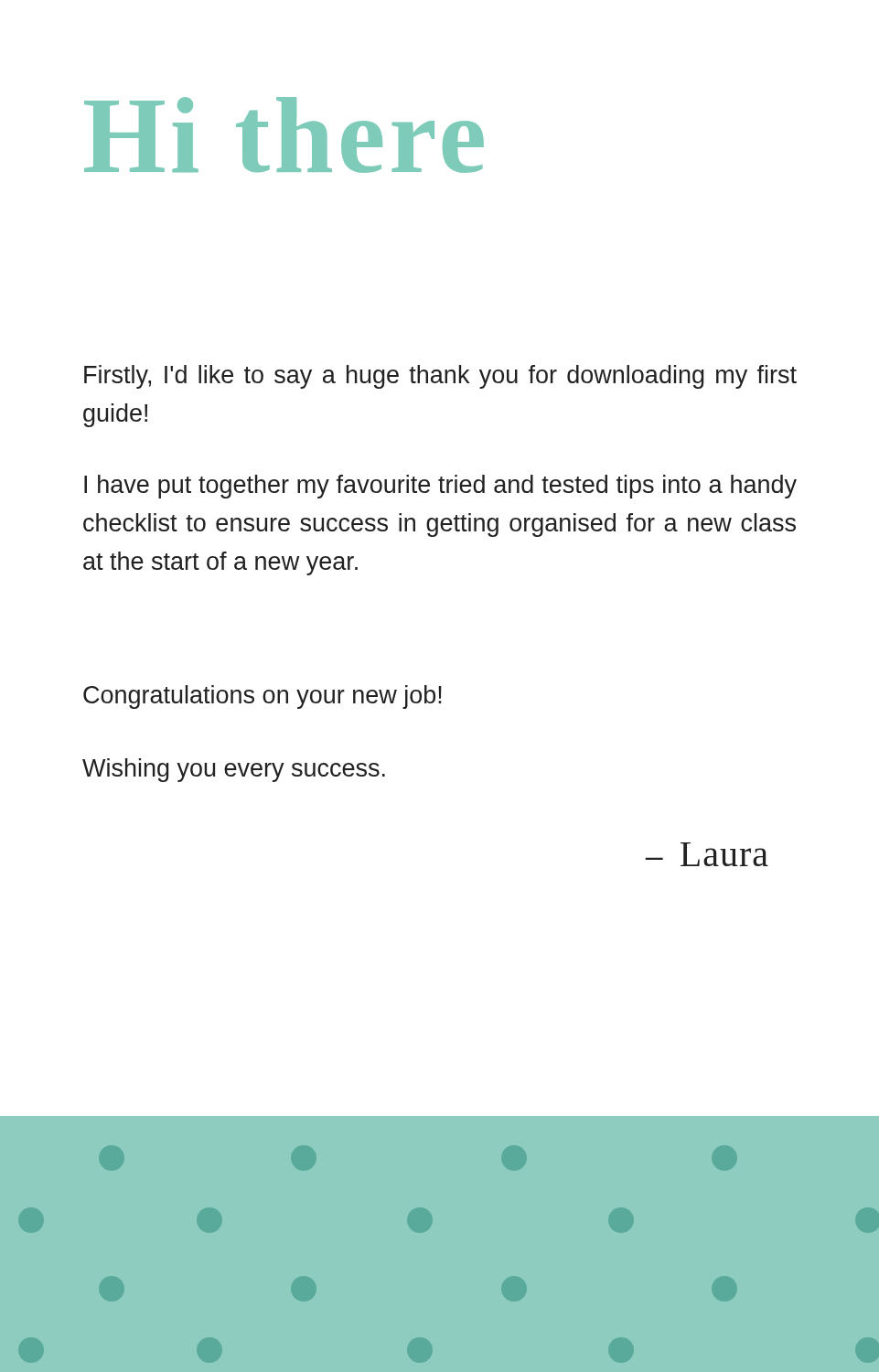The height and width of the screenshot is (1372, 879).
Task: Click on the text block that reads "I have put together my favourite tried"
Action: (440, 523)
